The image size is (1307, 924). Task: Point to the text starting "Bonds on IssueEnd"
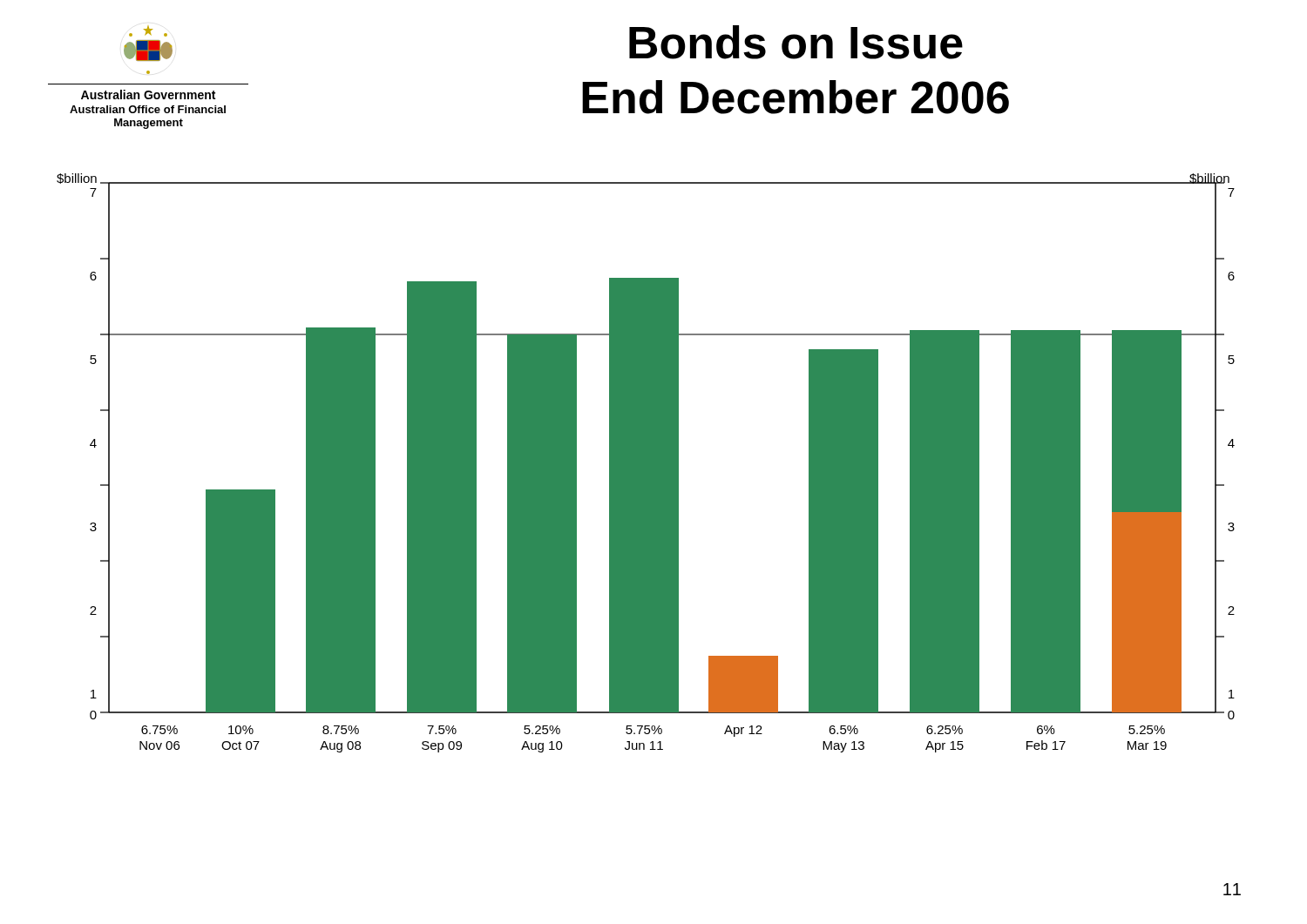[x=795, y=70]
